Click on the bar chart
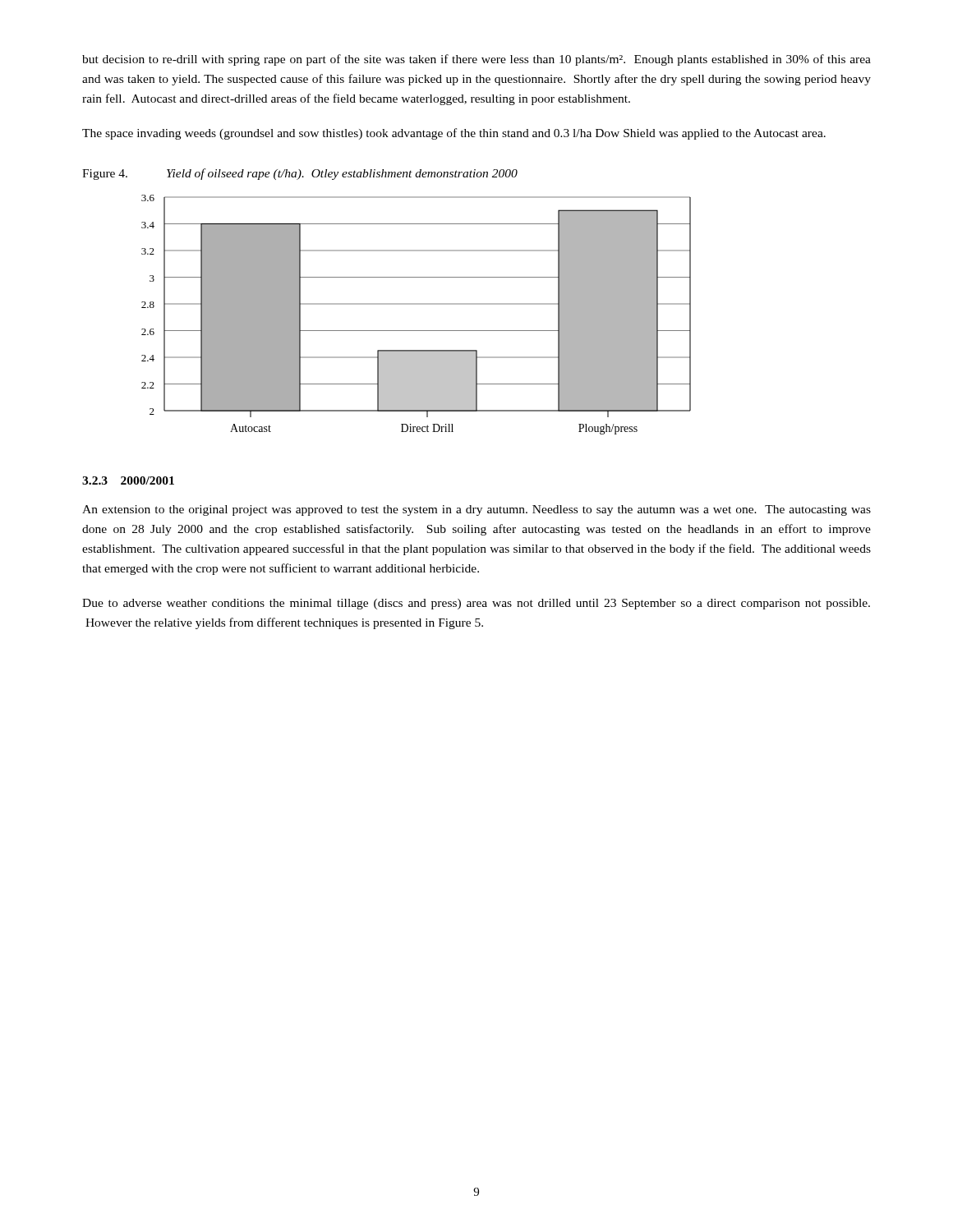Viewport: 953px width, 1232px height. tap(476, 316)
